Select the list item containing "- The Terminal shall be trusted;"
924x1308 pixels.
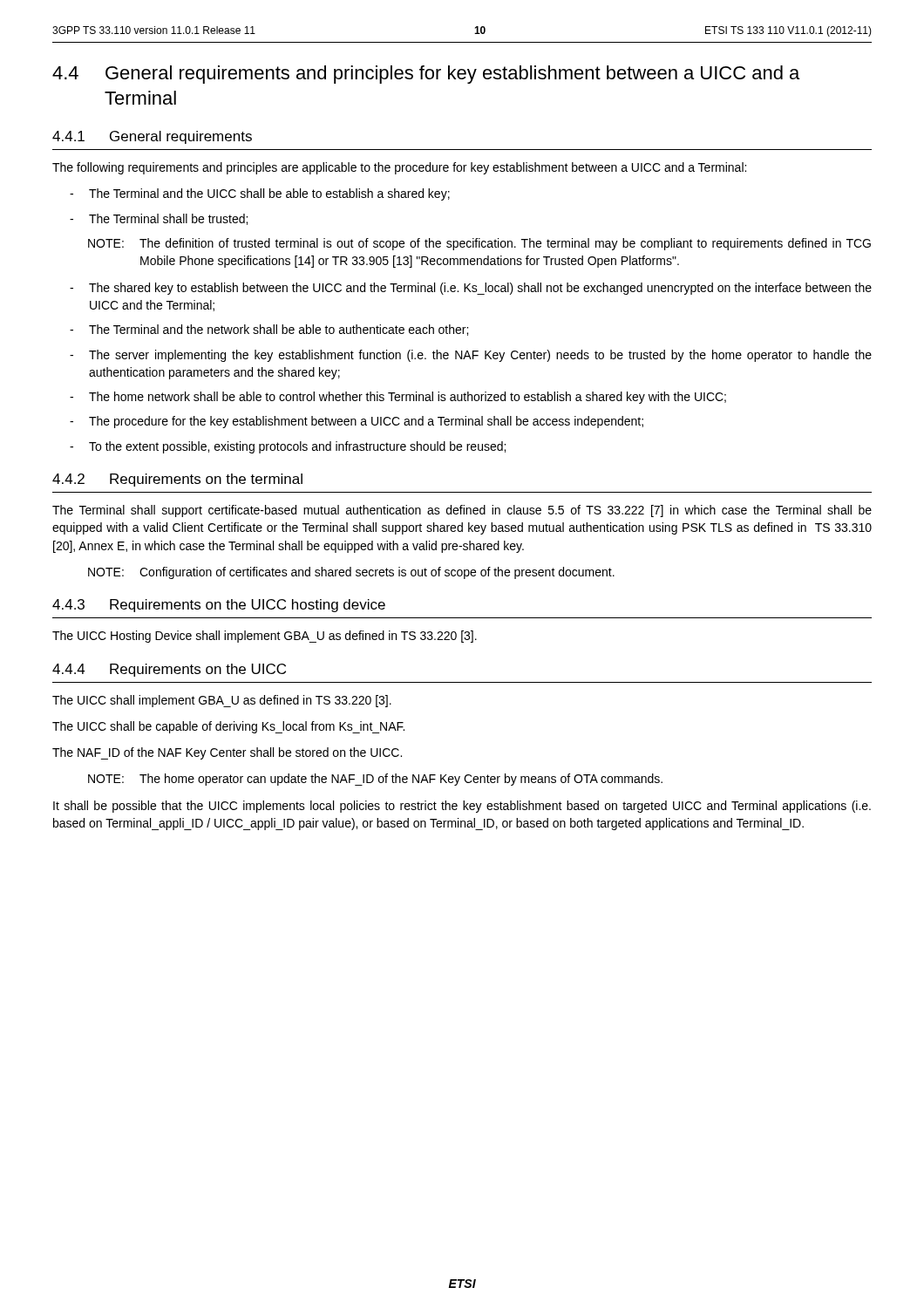coord(159,219)
